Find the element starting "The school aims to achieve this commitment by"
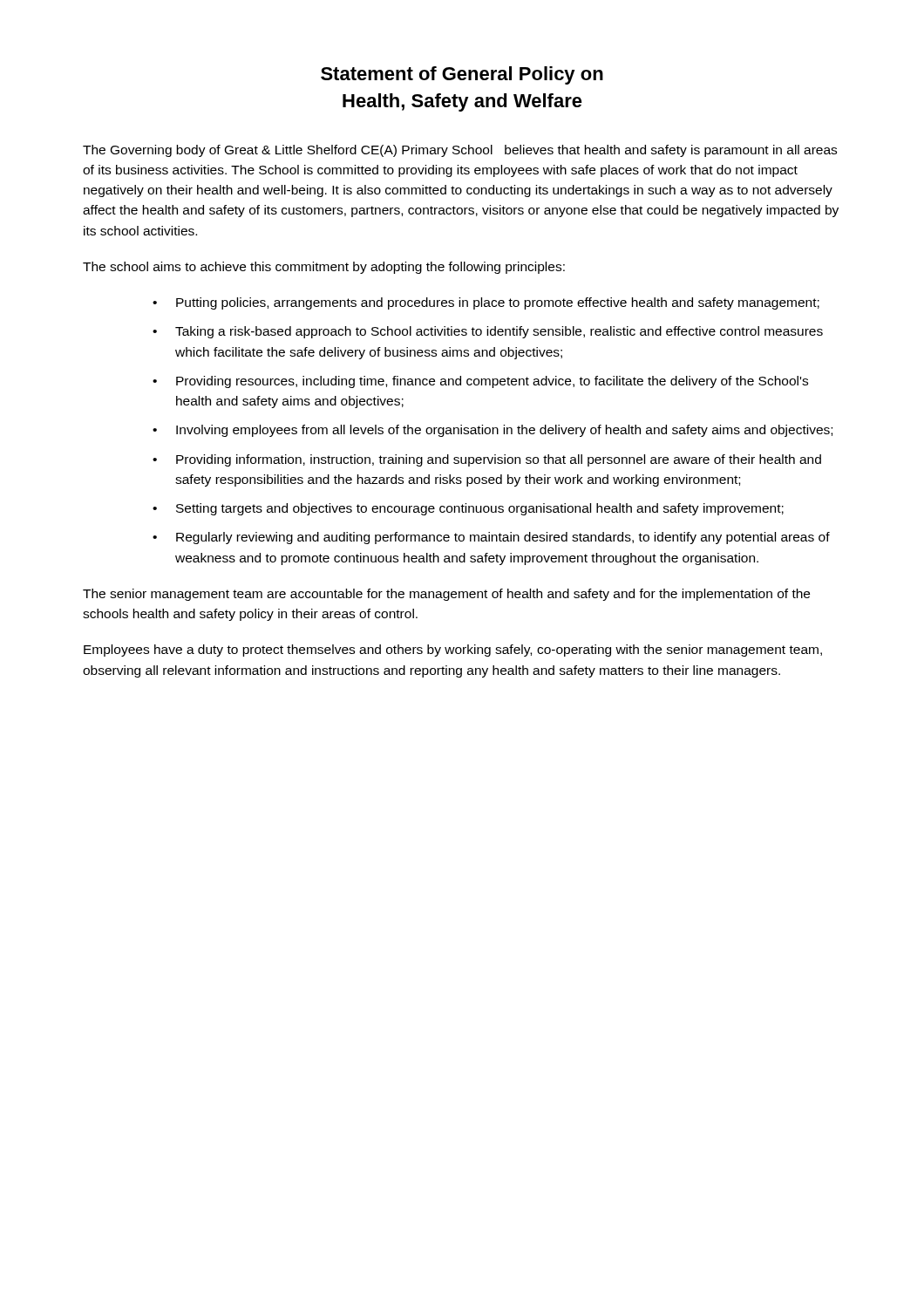924x1308 pixels. pyautogui.click(x=324, y=266)
